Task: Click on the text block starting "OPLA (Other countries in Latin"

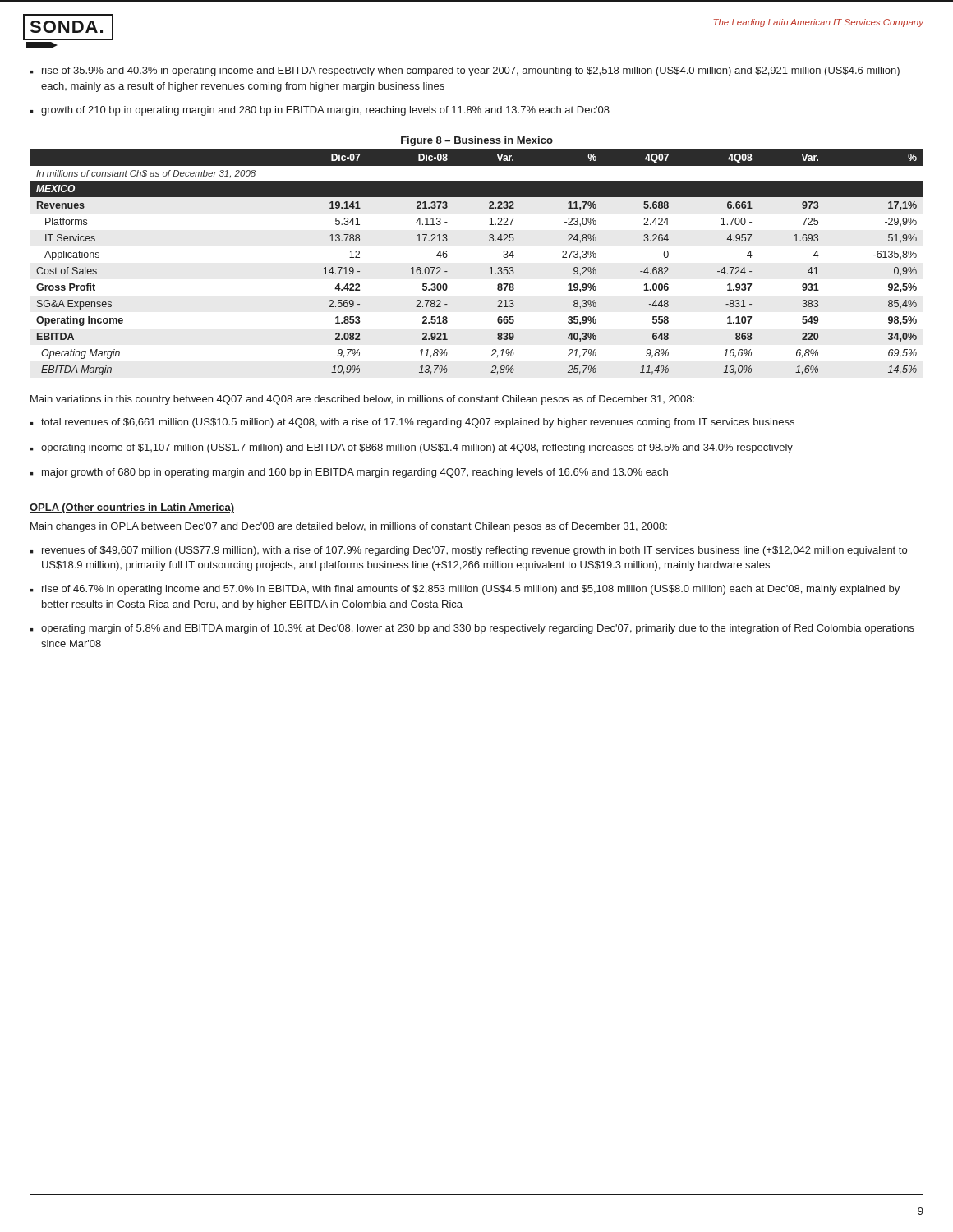Action: point(132,507)
